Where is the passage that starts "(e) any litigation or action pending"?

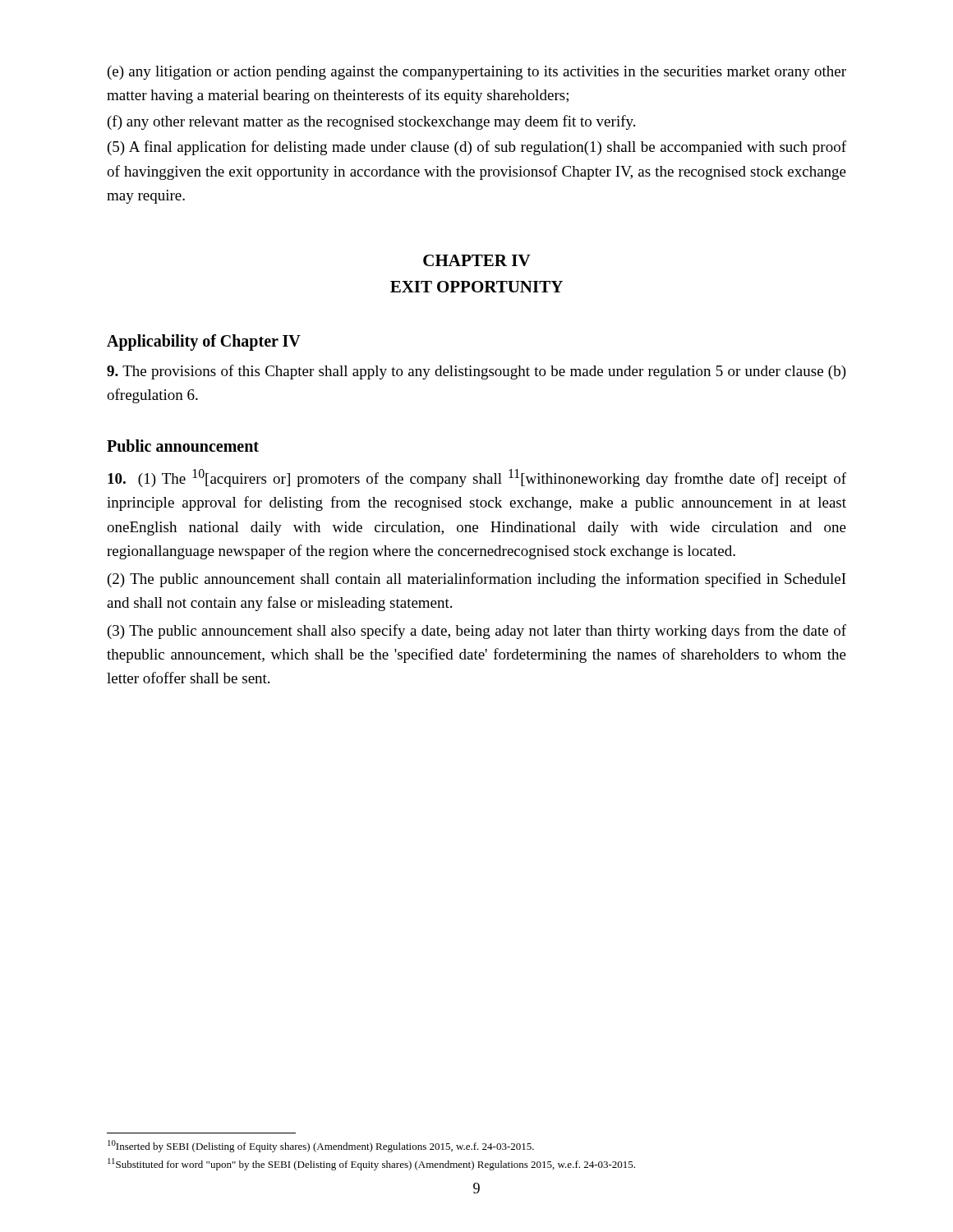[476, 83]
